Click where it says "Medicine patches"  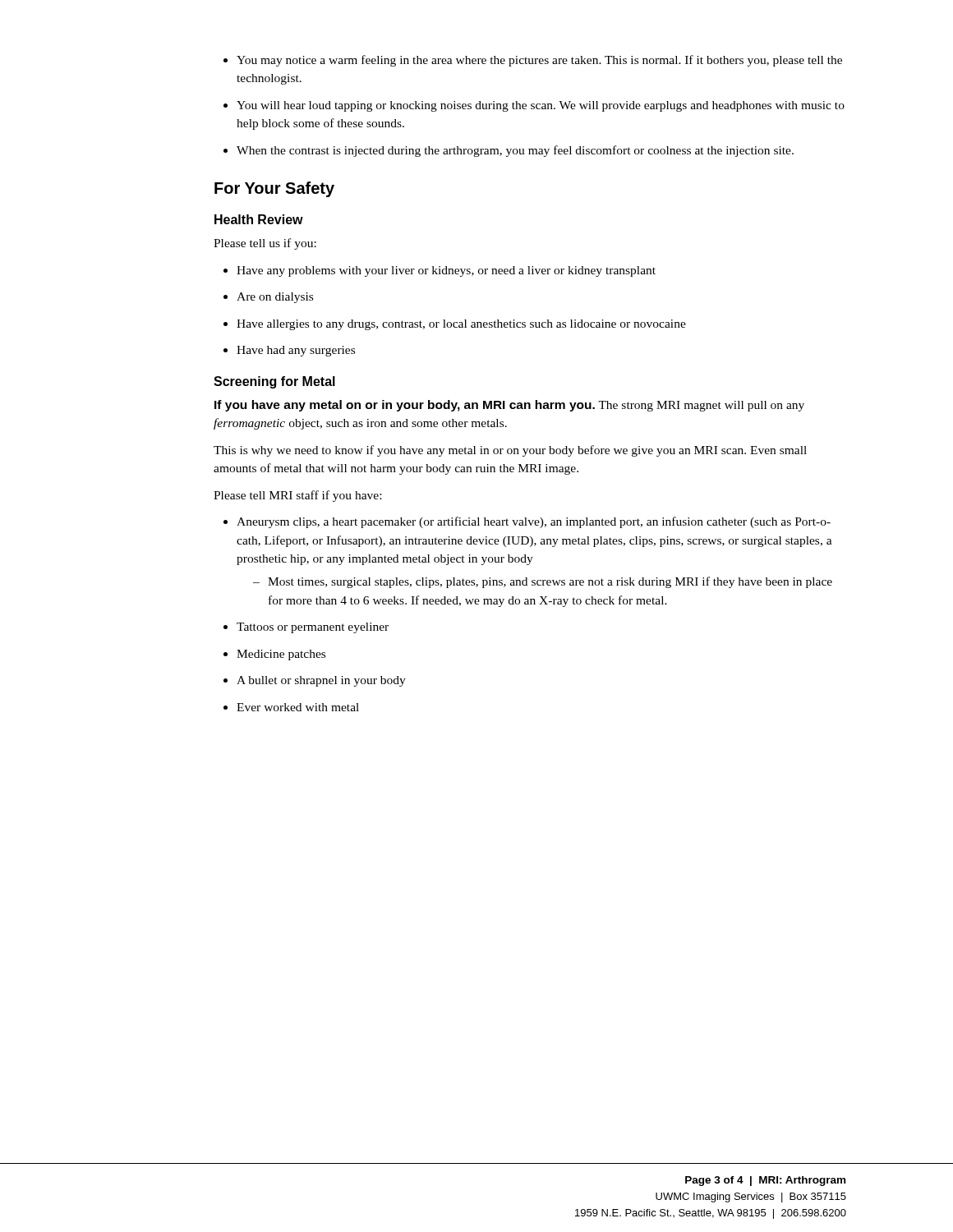click(281, 653)
